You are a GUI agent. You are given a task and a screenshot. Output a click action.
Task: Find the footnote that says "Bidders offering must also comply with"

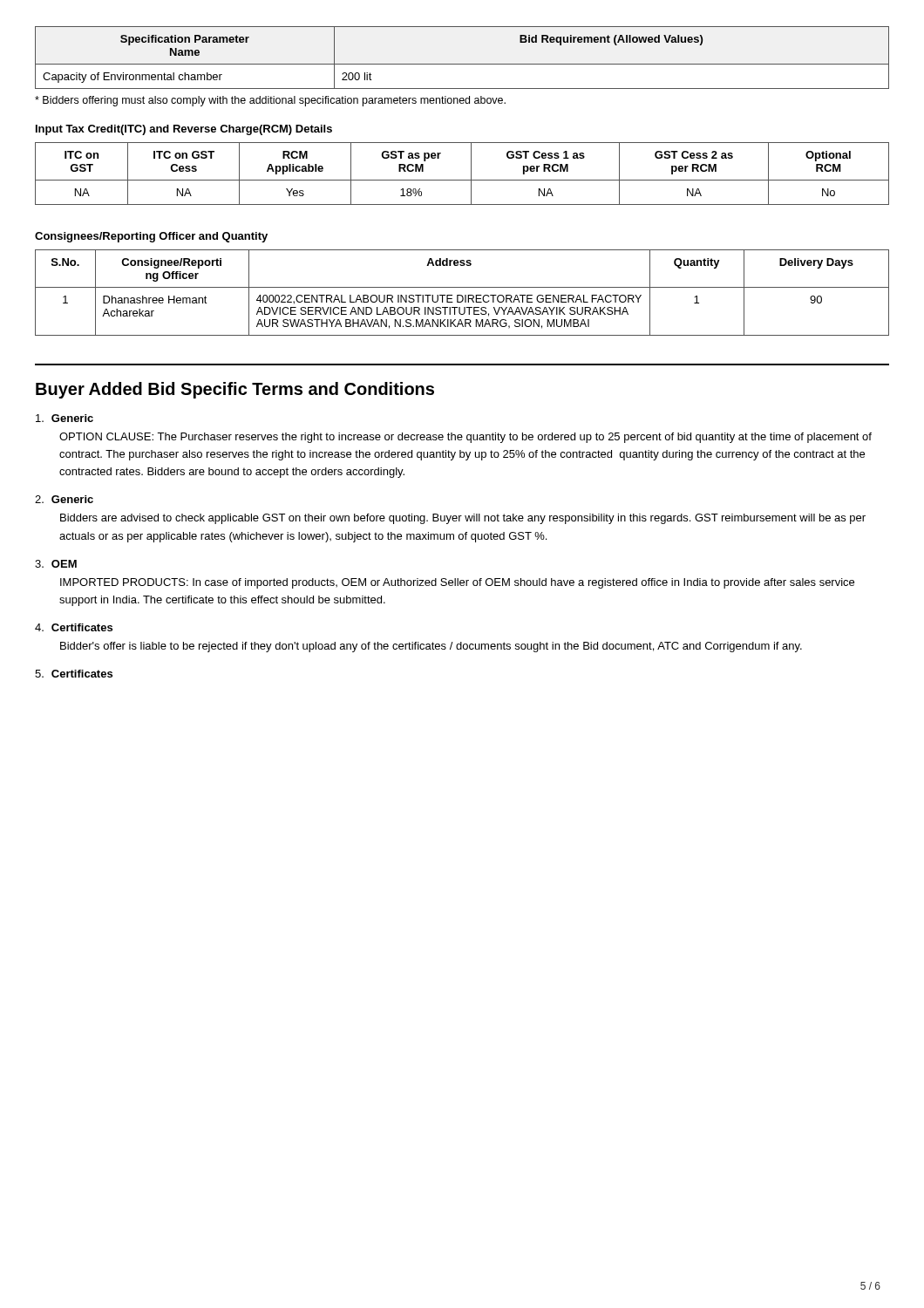click(271, 100)
